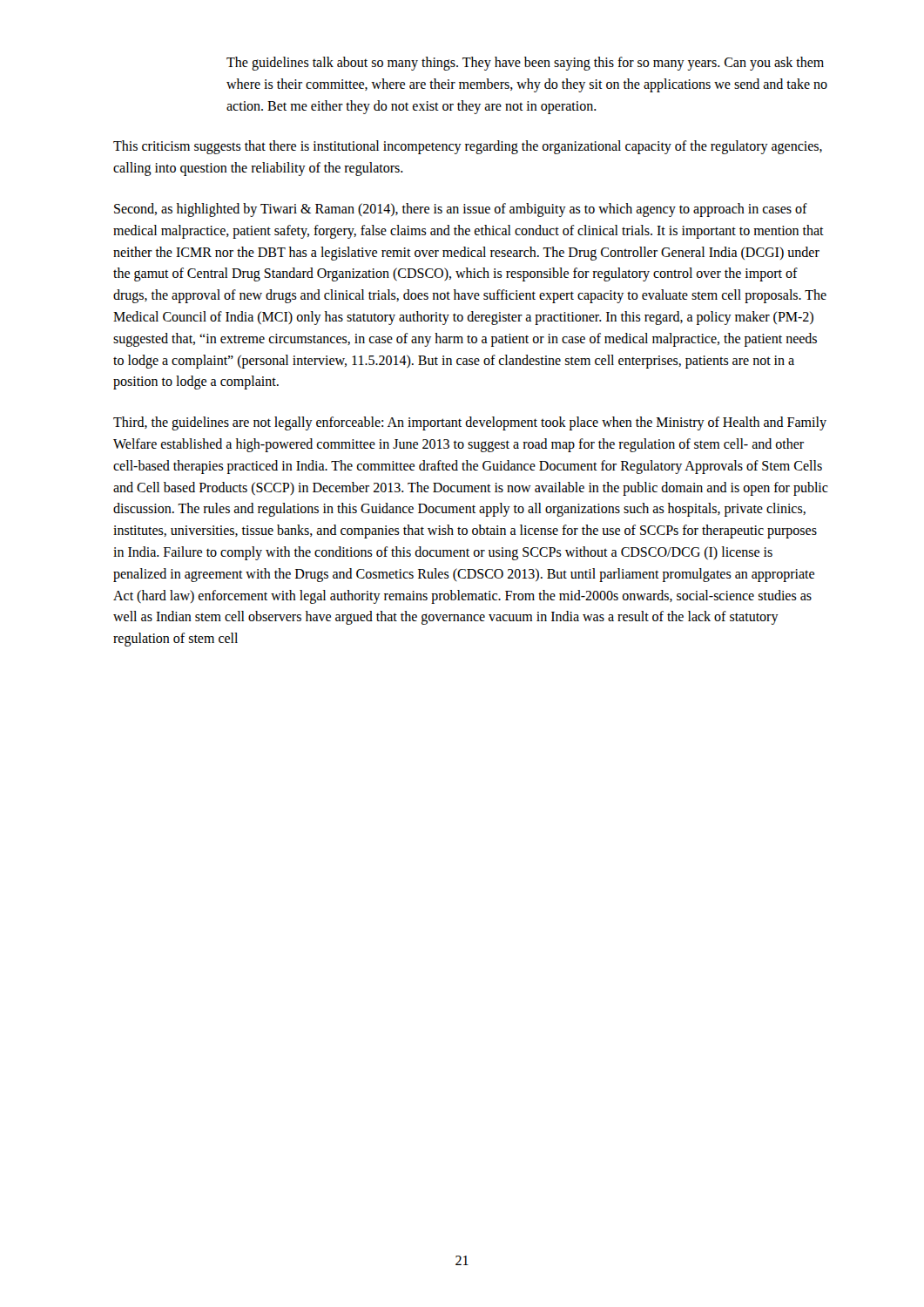This screenshot has height=1307, width=924.
Task: Select the text block that reads "The guidelines talk"
Action: [x=527, y=84]
